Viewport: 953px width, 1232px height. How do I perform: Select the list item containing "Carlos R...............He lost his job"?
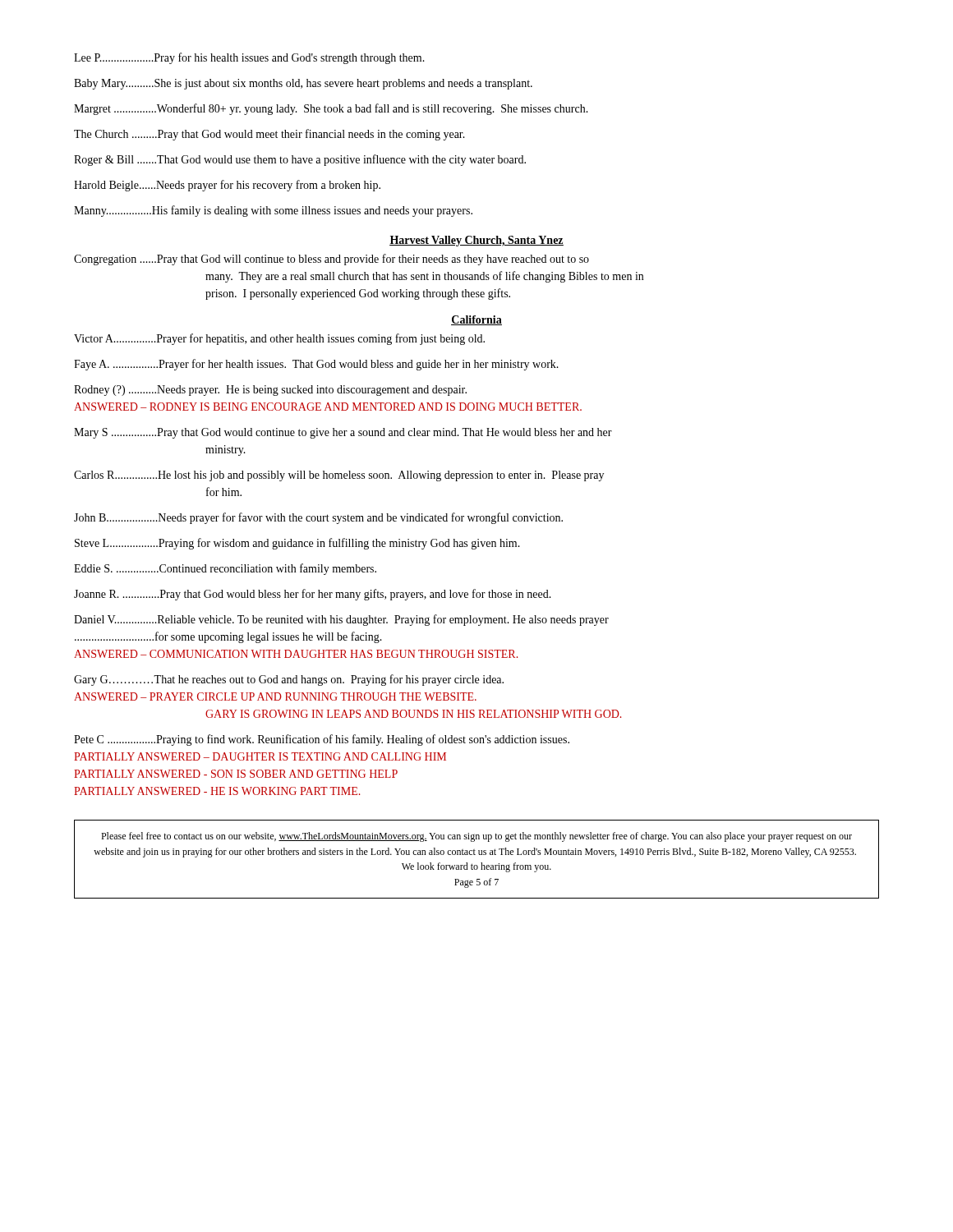pyautogui.click(x=339, y=484)
